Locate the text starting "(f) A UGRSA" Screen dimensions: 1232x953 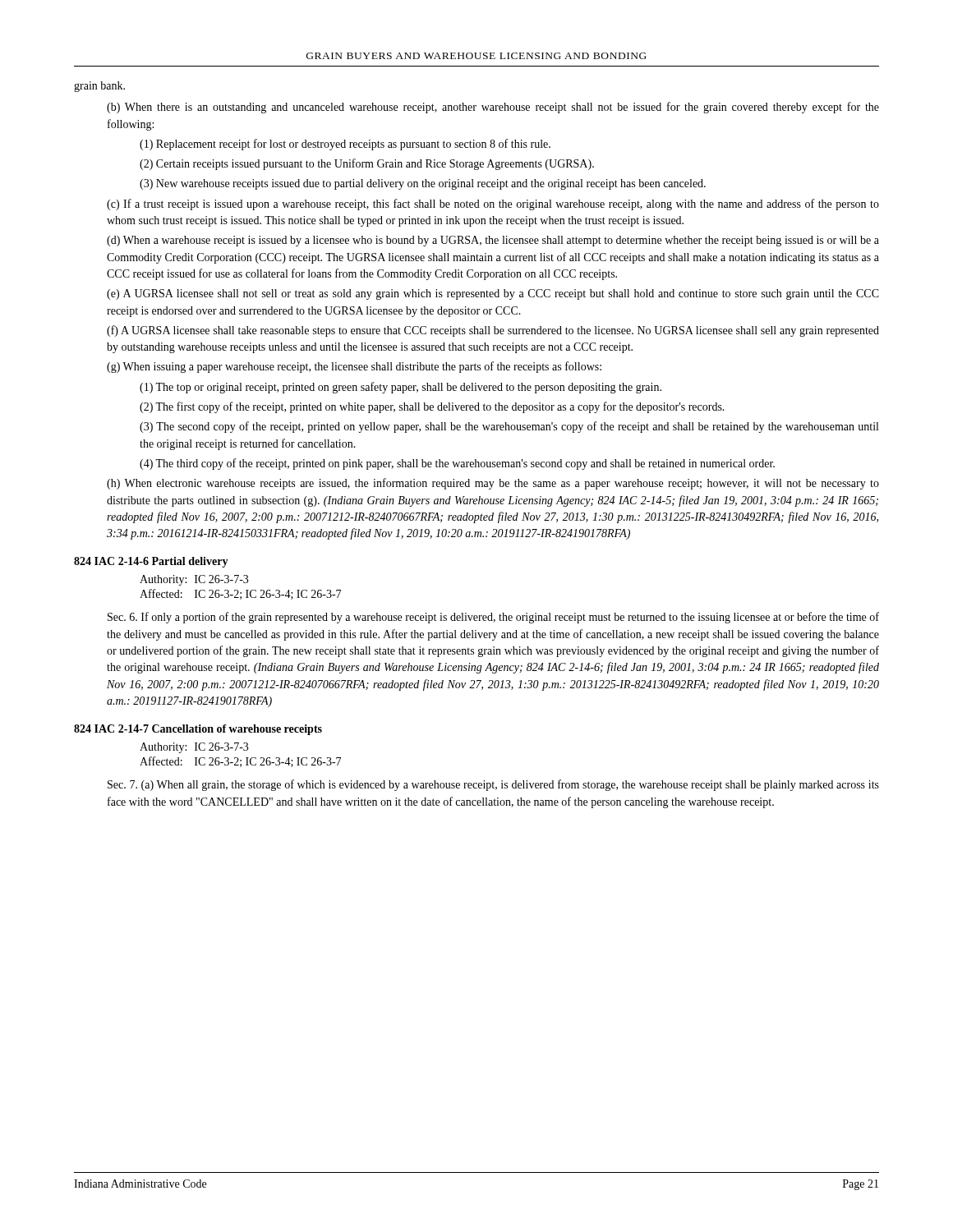click(493, 339)
